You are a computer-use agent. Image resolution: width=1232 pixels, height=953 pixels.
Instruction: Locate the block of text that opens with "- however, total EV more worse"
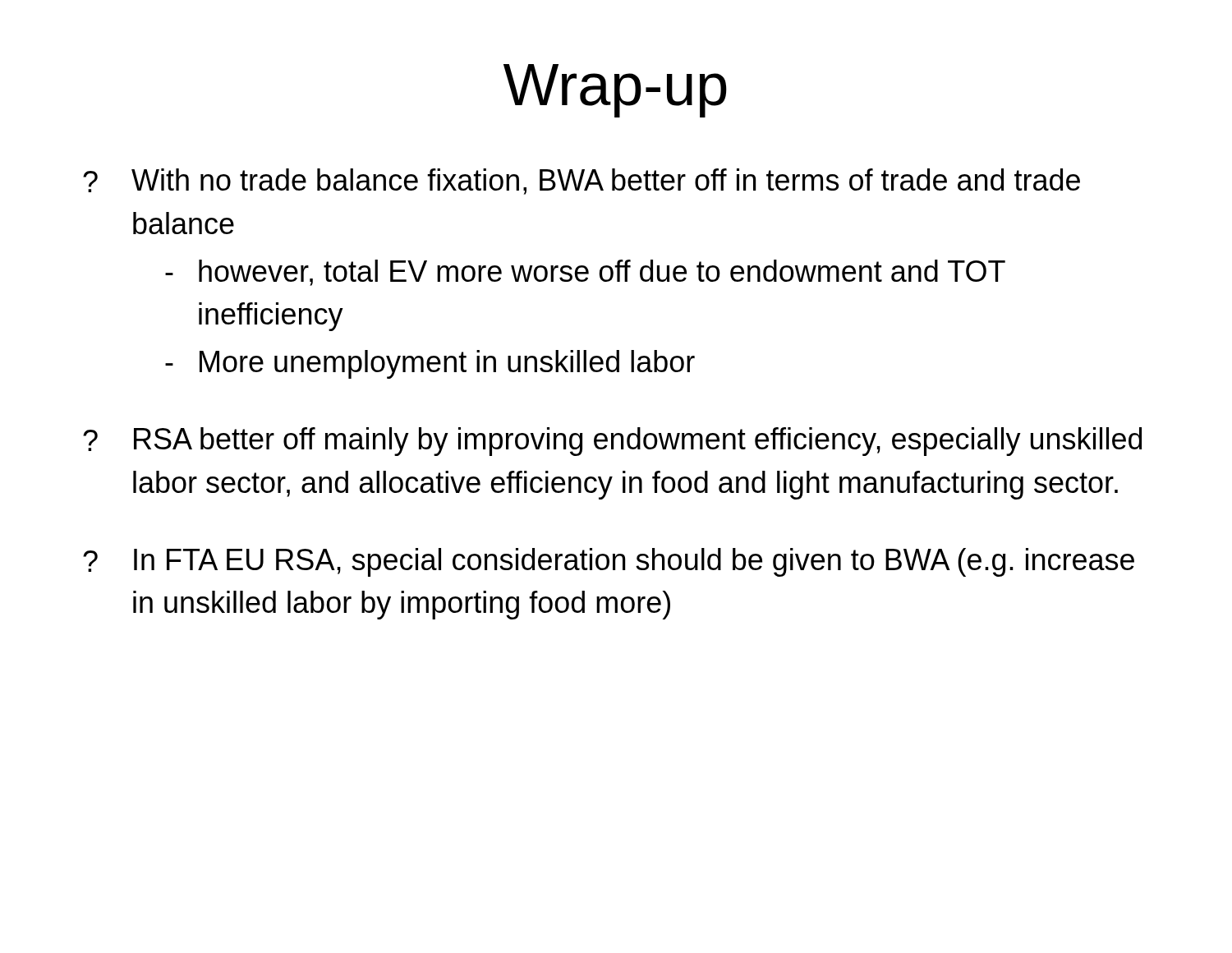click(657, 293)
